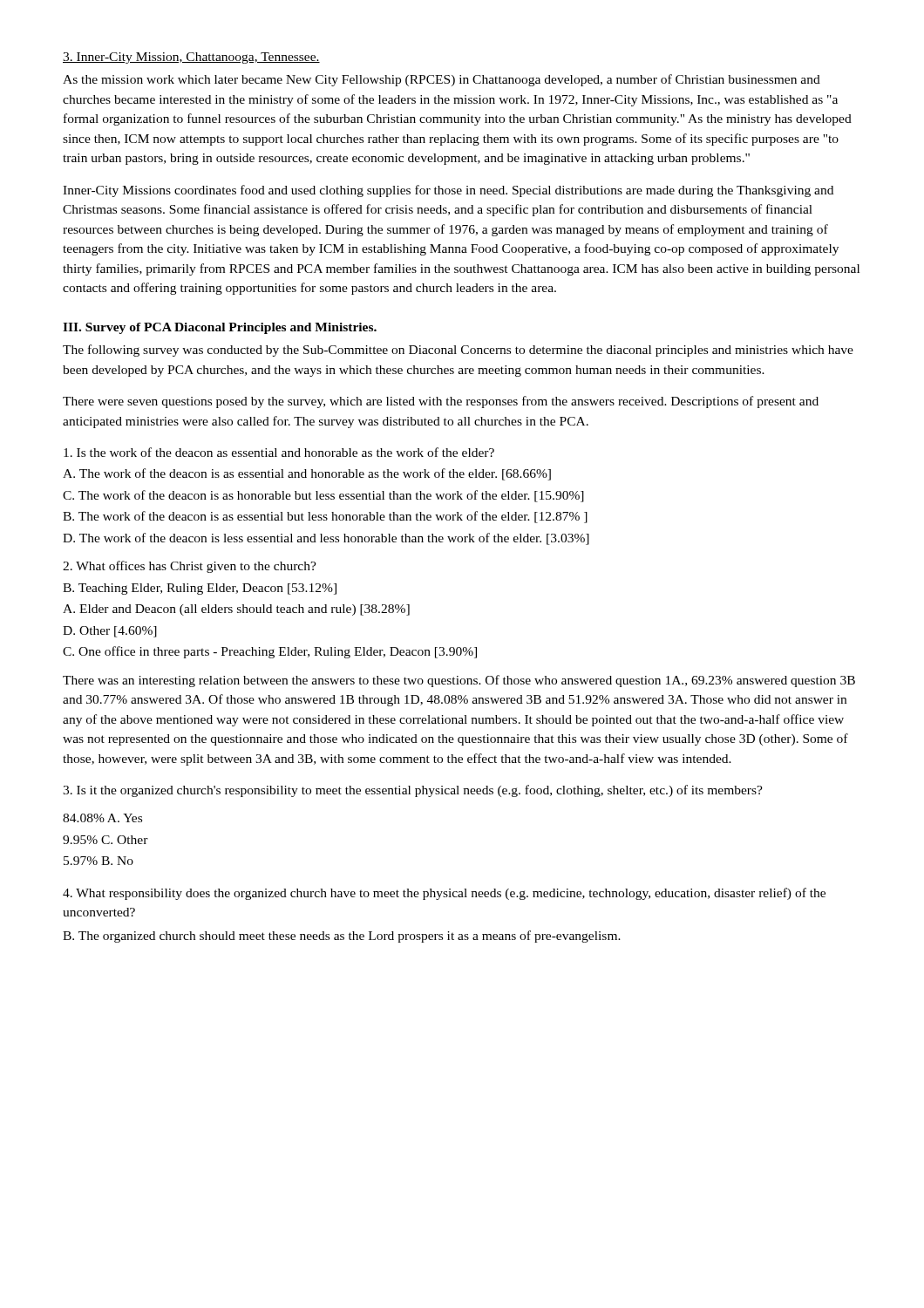
Task: Locate the block starting "Is the work of the"
Action: [x=279, y=452]
